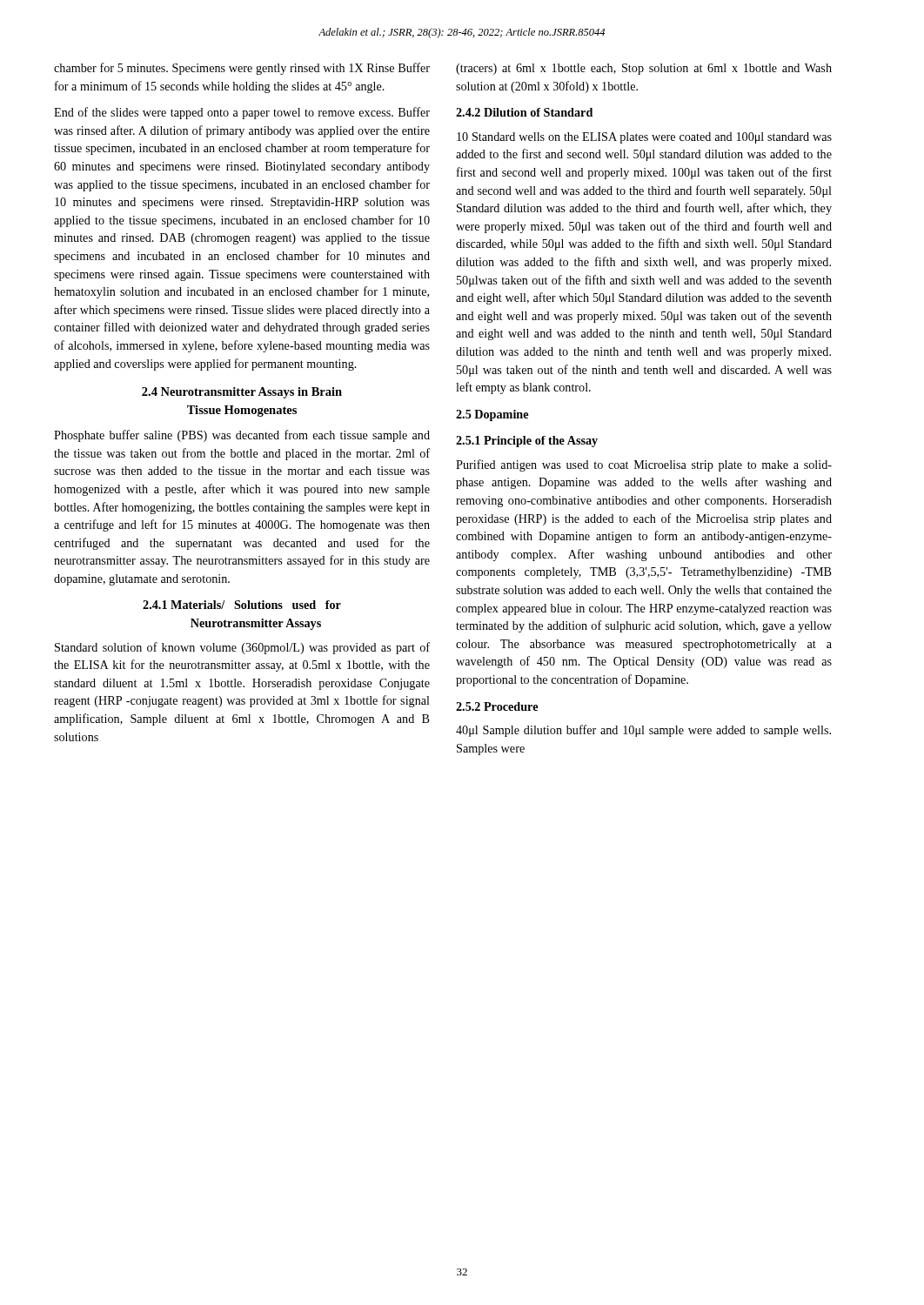Point to the section header beginning "2.4.1 Materials/ Solutions used for Neurotransmitter"

pyautogui.click(x=242, y=614)
